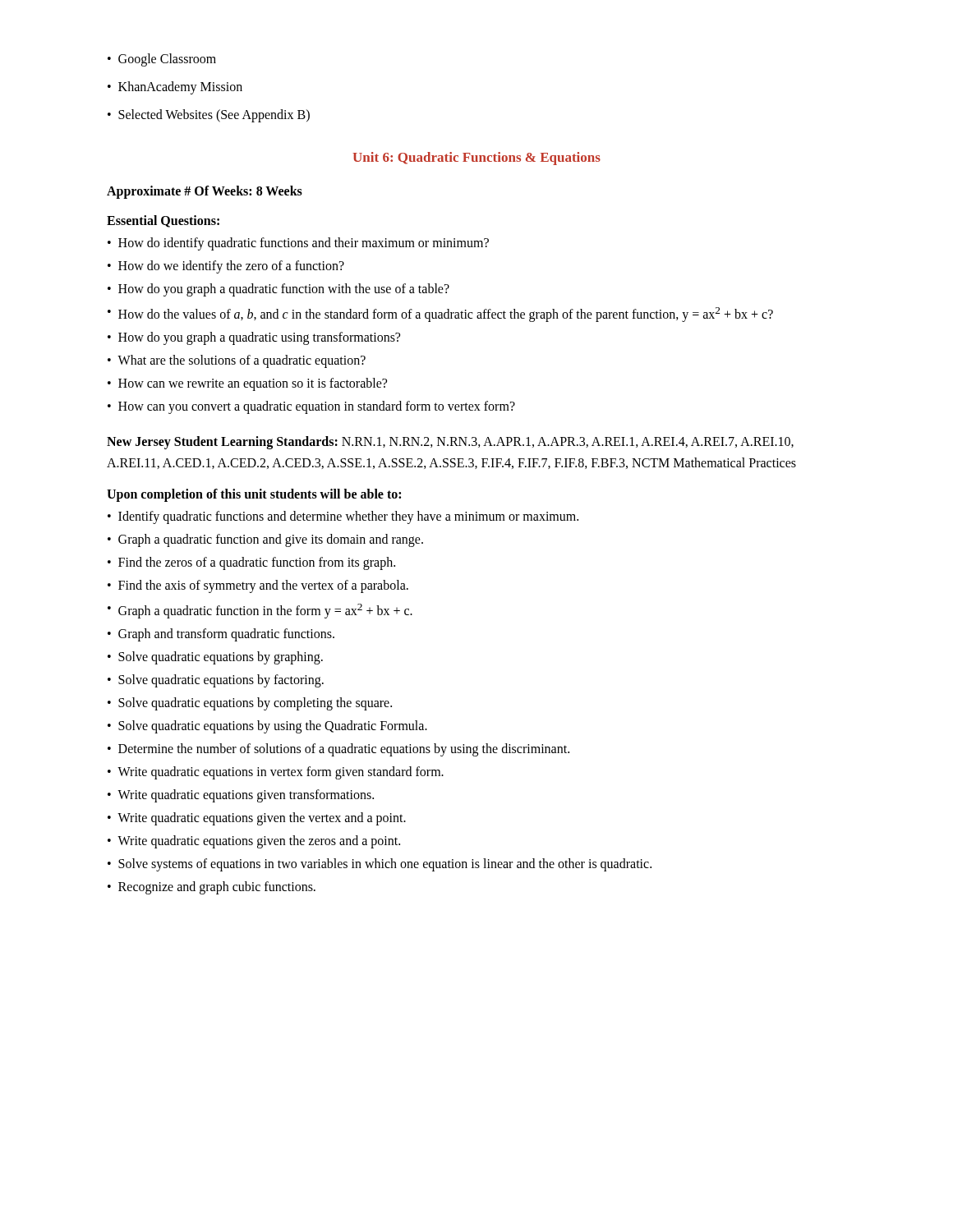The height and width of the screenshot is (1232, 953).
Task: Select the title that says "Unit 6: Quadratic"
Action: click(x=476, y=157)
